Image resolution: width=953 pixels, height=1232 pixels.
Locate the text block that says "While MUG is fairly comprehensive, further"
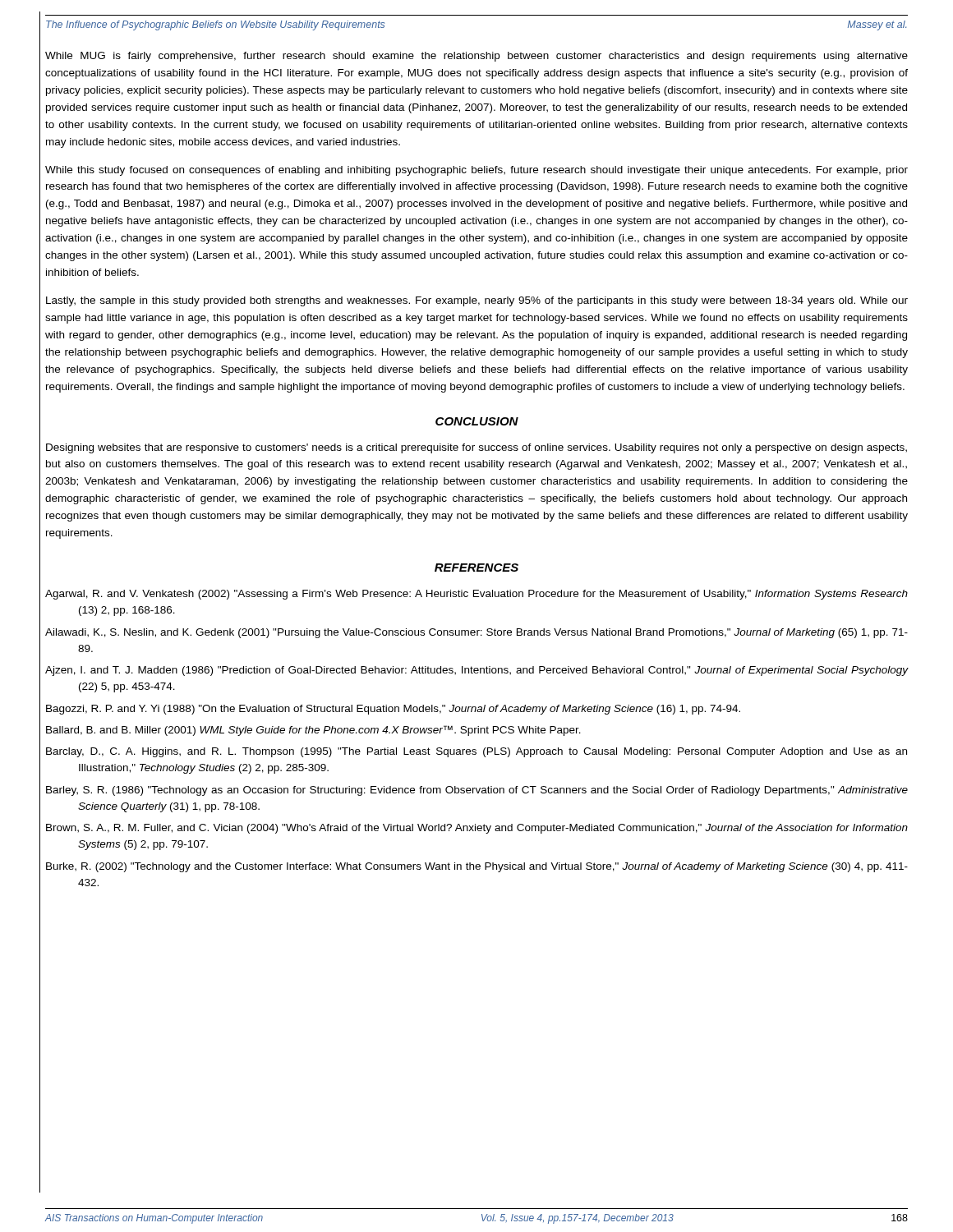pos(476,98)
